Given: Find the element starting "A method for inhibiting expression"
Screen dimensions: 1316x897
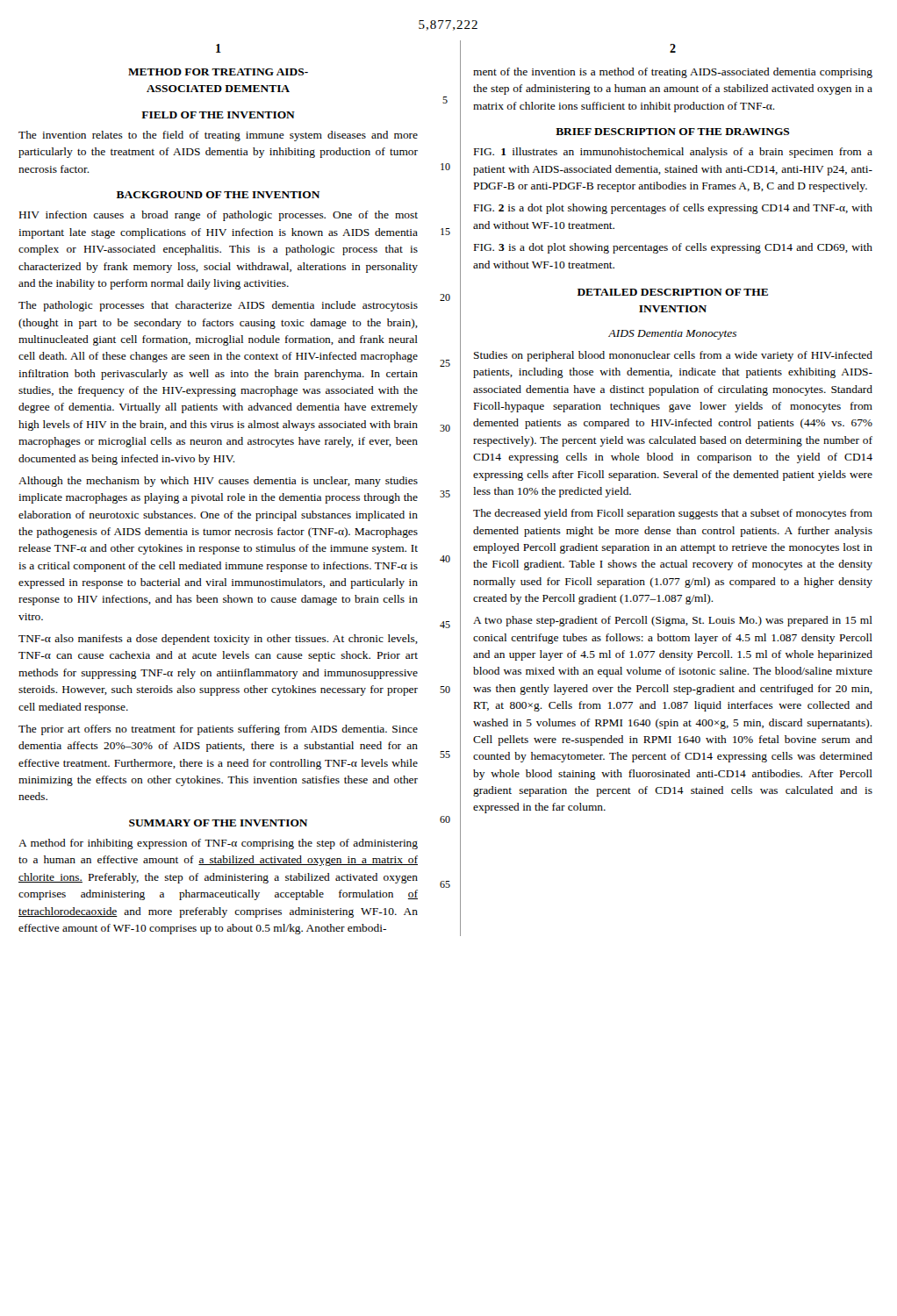Looking at the screenshot, I should (218, 885).
